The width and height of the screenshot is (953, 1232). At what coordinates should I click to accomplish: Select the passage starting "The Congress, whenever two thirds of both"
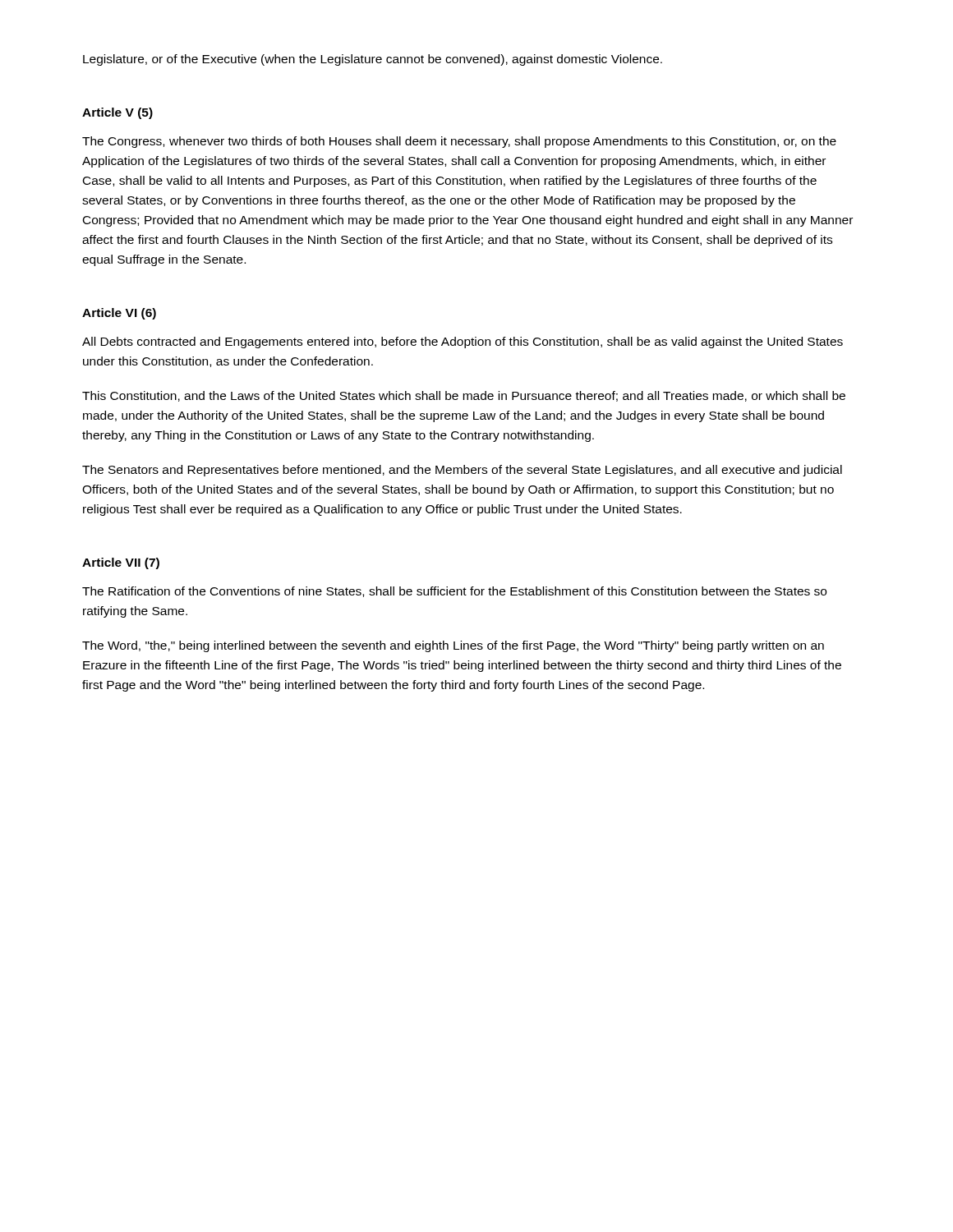point(468,200)
